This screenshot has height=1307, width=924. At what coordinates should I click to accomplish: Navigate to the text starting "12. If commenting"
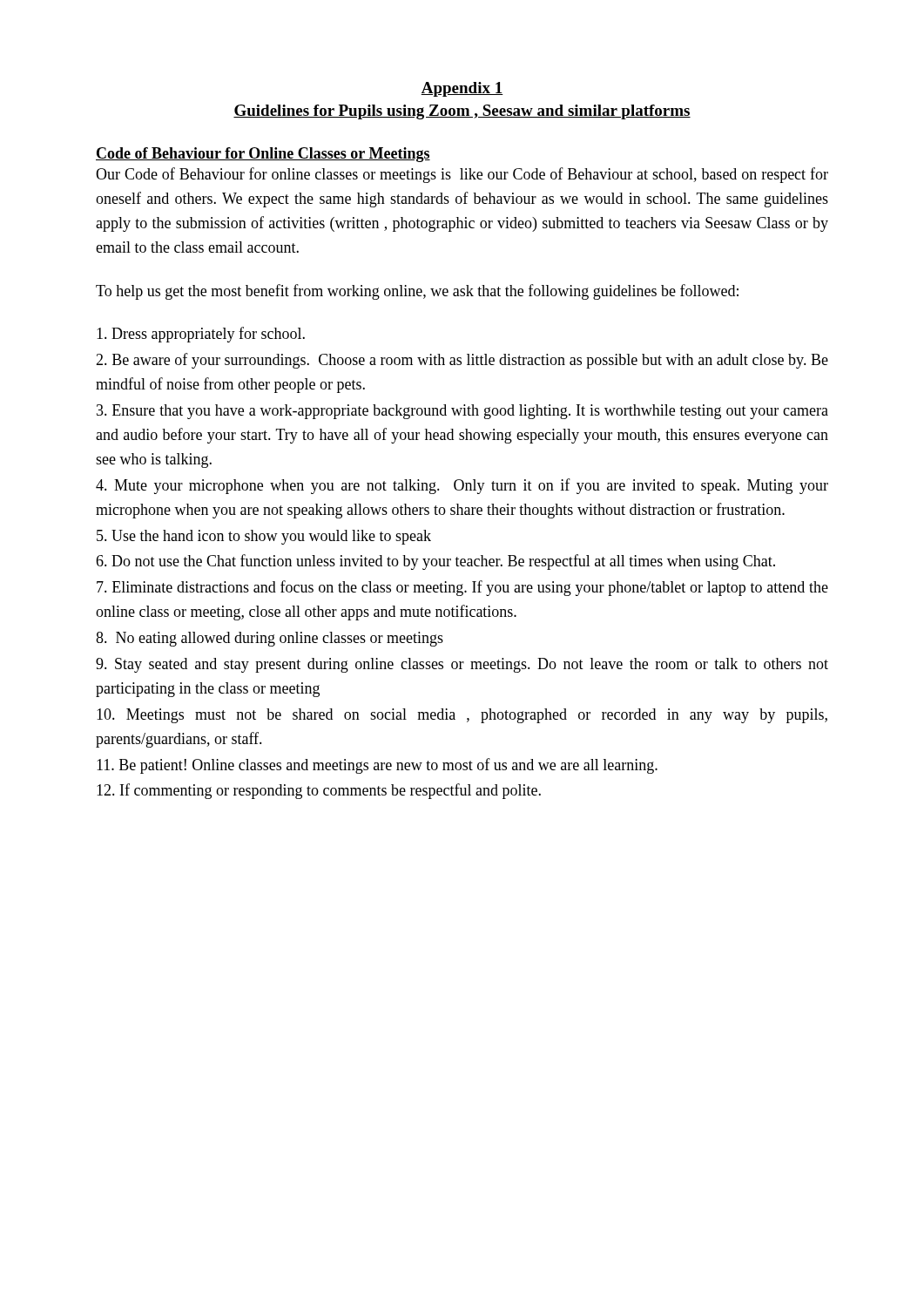point(319,791)
